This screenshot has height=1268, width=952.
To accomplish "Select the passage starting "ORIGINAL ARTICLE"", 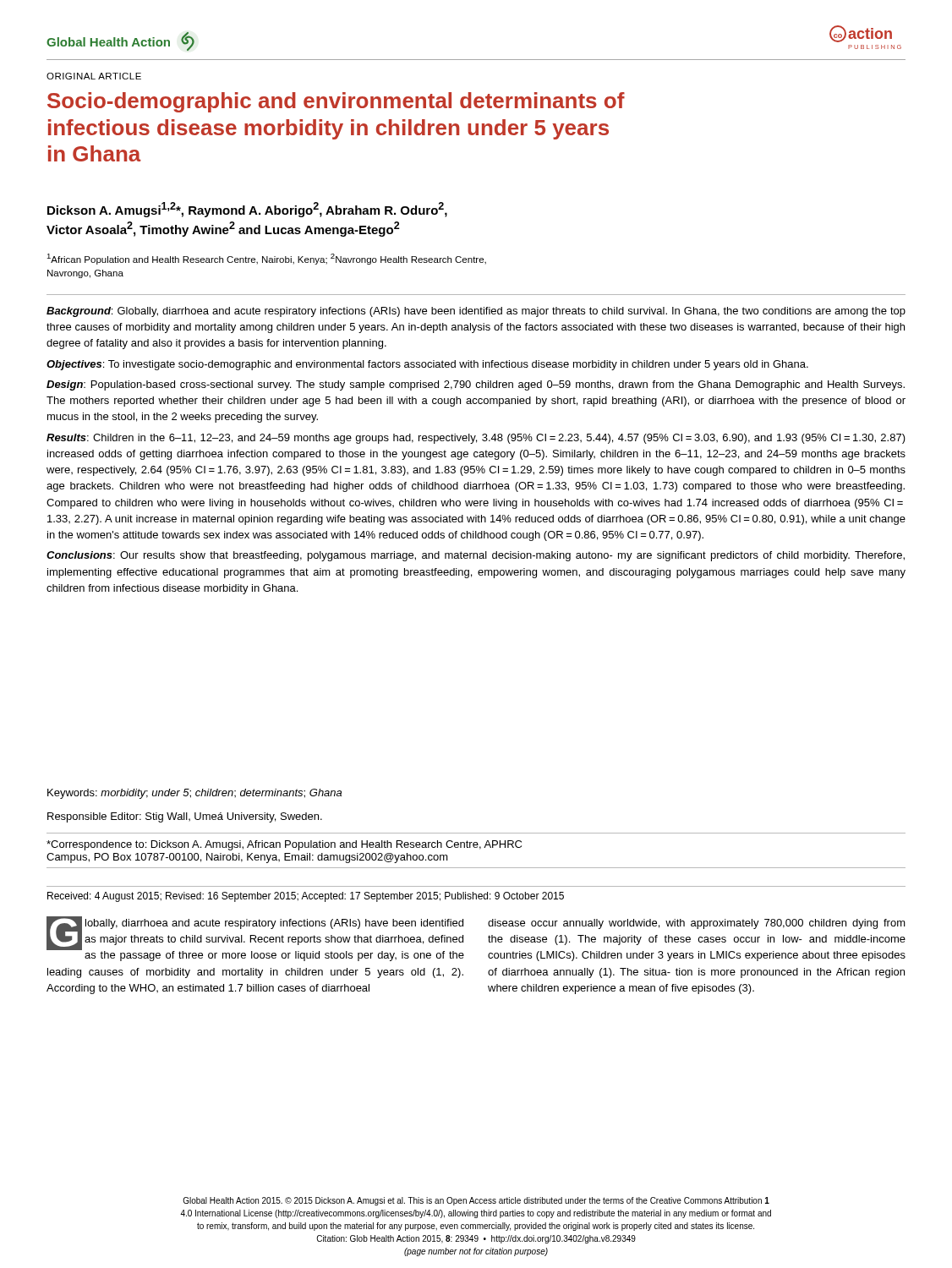I will coord(94,76).
